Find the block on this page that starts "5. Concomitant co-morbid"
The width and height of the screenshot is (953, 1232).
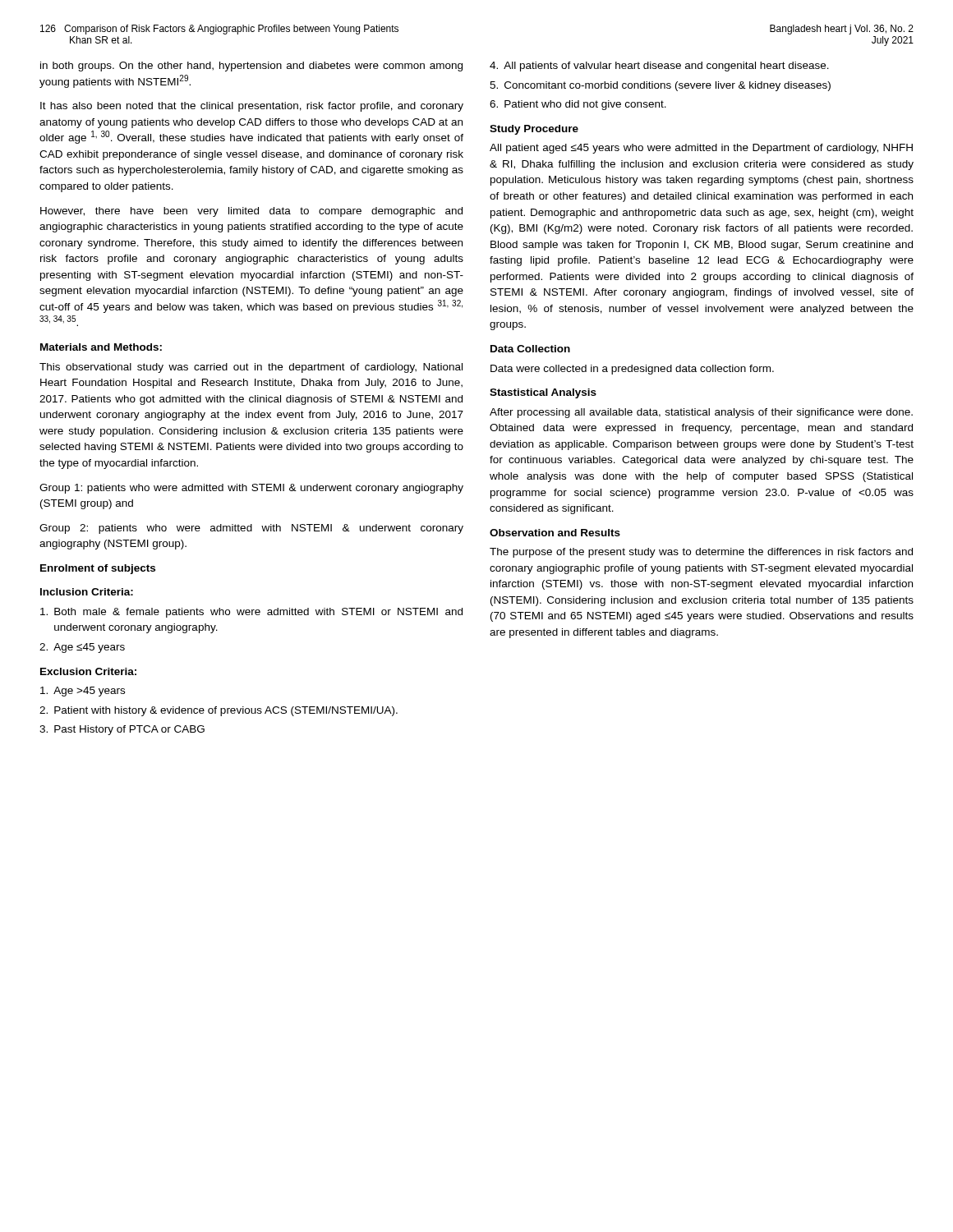tap(660, 85)
